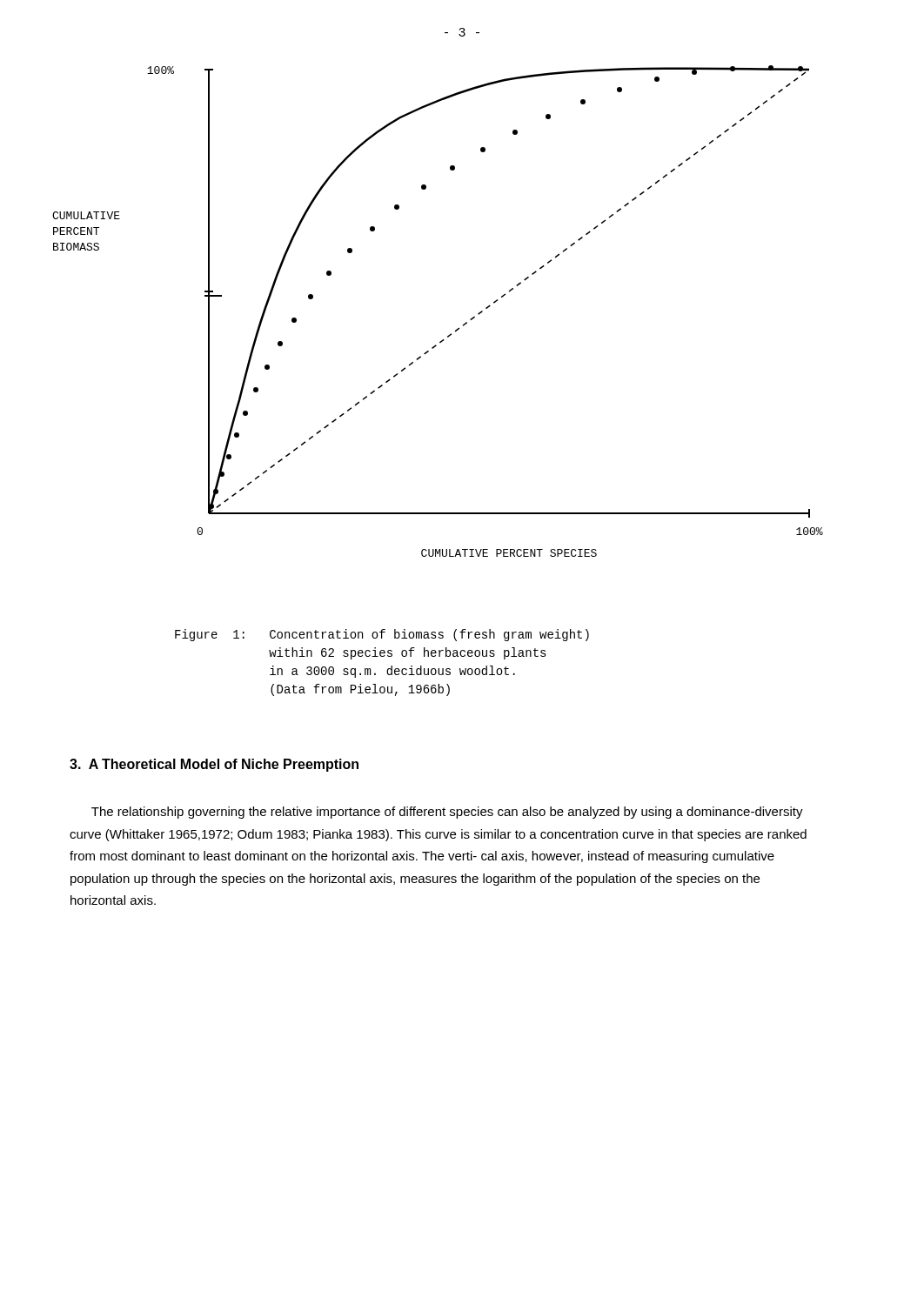Select the continuous plot

coord(444,322)
